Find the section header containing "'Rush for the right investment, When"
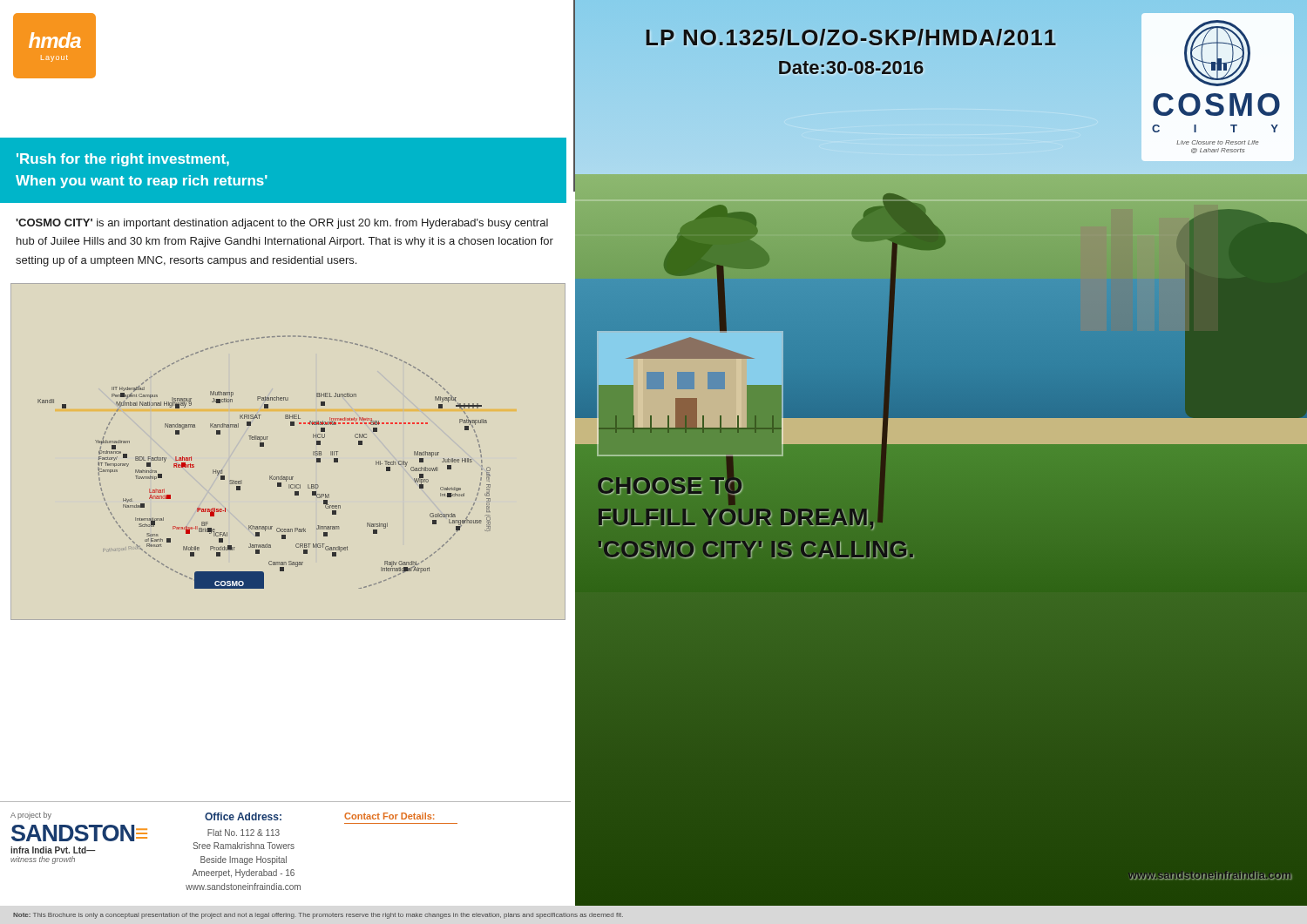 pos(123,160)
